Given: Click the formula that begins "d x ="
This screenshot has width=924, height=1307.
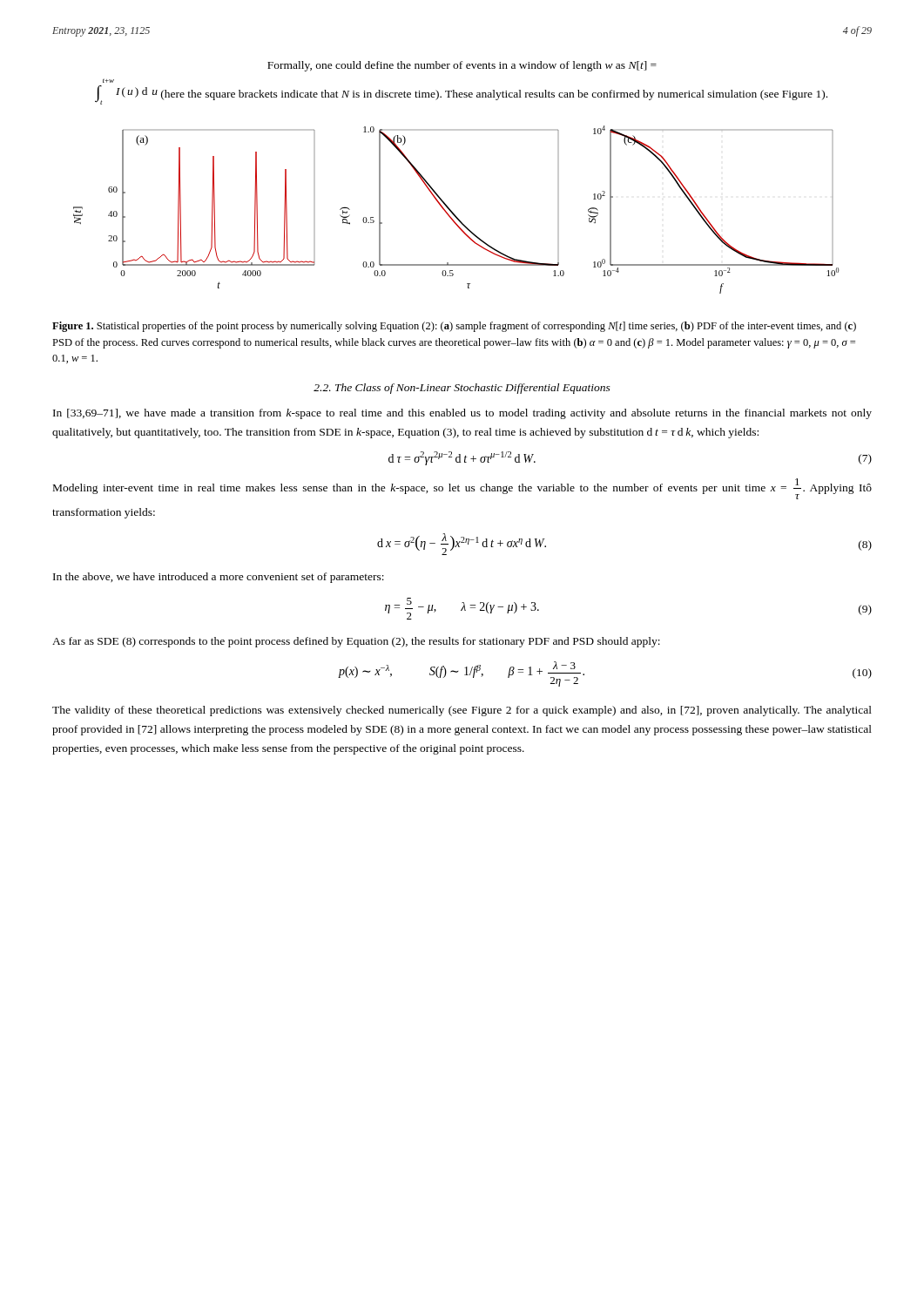Looking at the screenshot, I should pos(462,542).
